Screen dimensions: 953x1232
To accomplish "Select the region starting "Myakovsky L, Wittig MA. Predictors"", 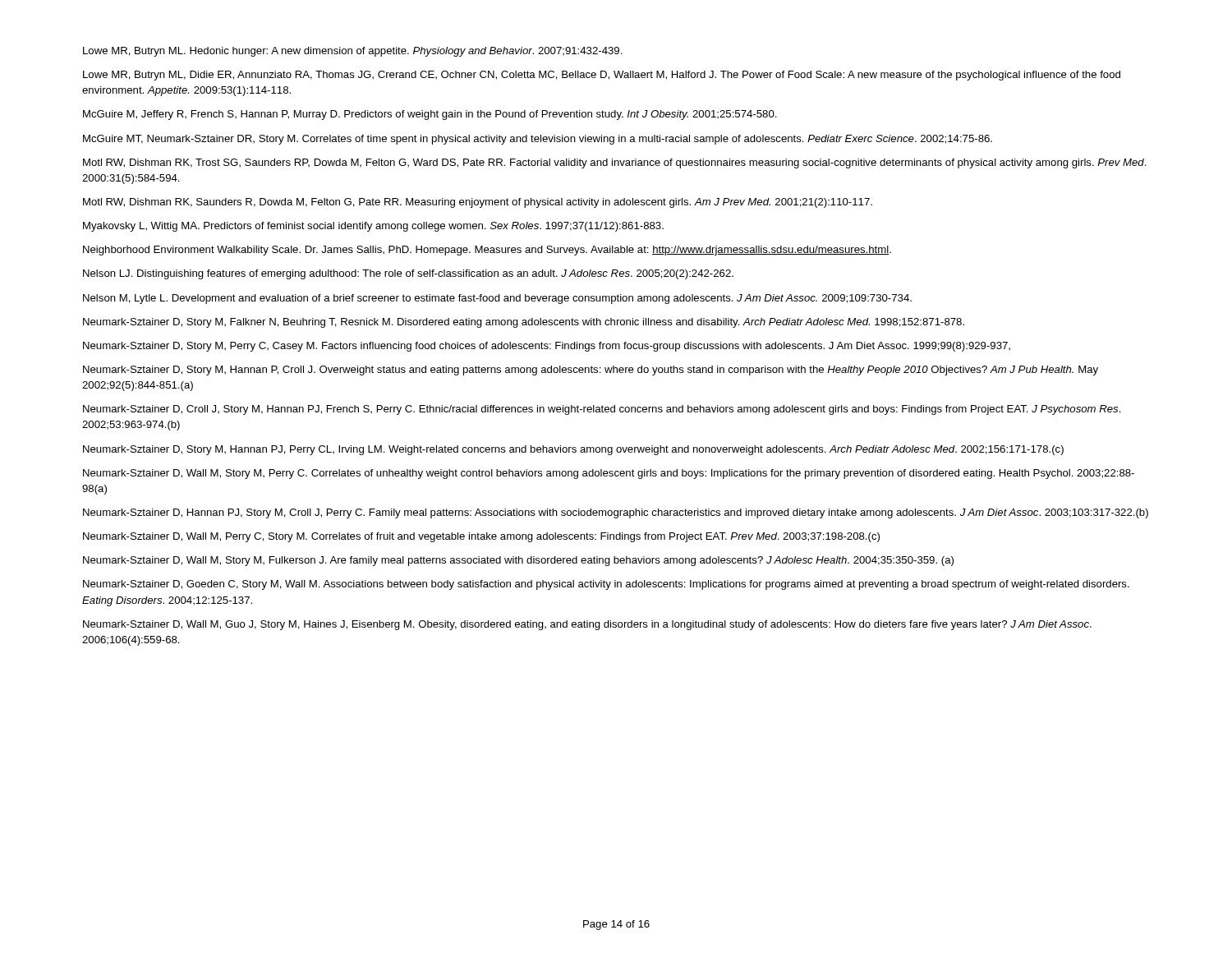I will pos(373,226).
